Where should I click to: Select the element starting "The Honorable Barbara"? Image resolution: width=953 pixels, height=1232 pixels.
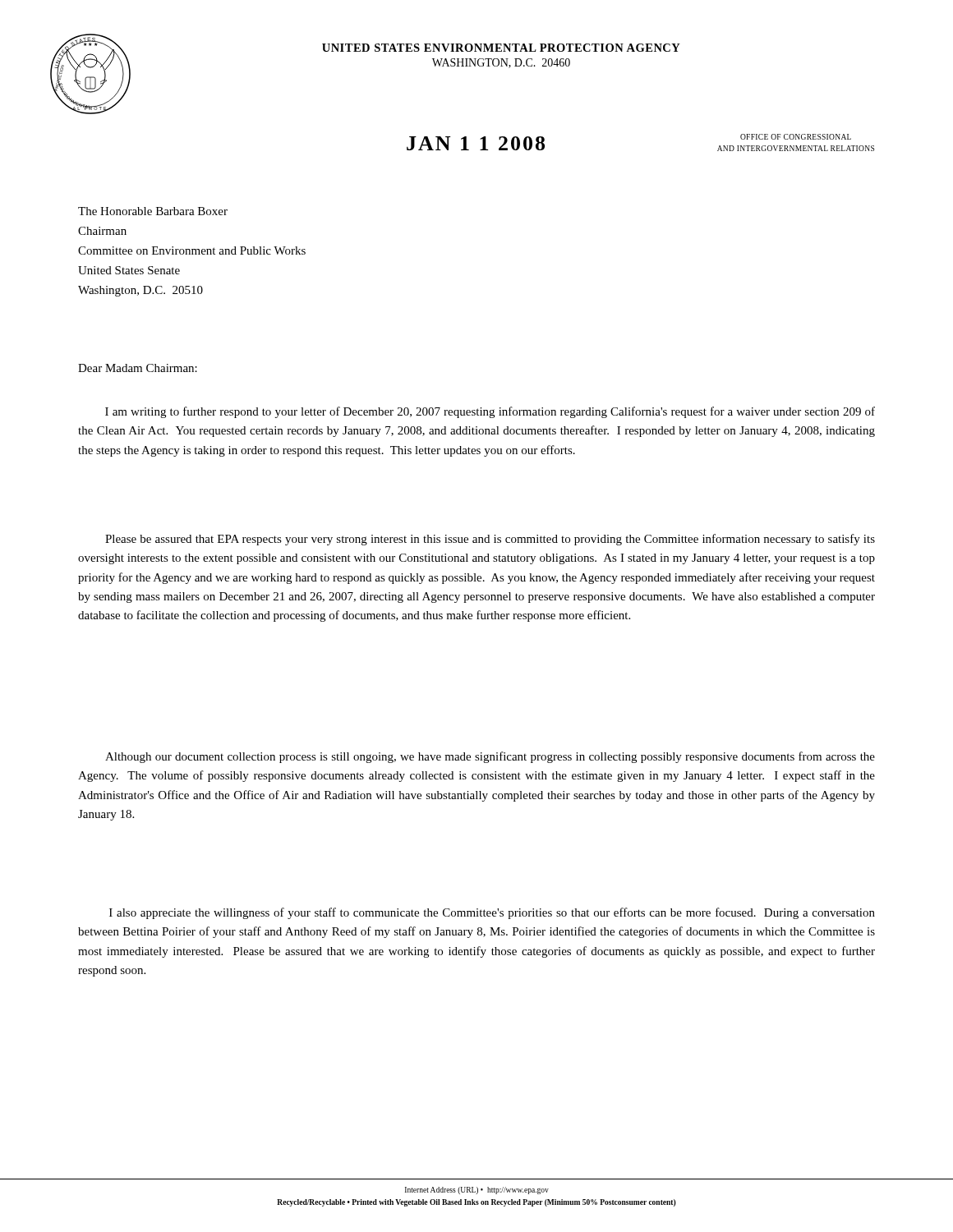click(192, 251)
